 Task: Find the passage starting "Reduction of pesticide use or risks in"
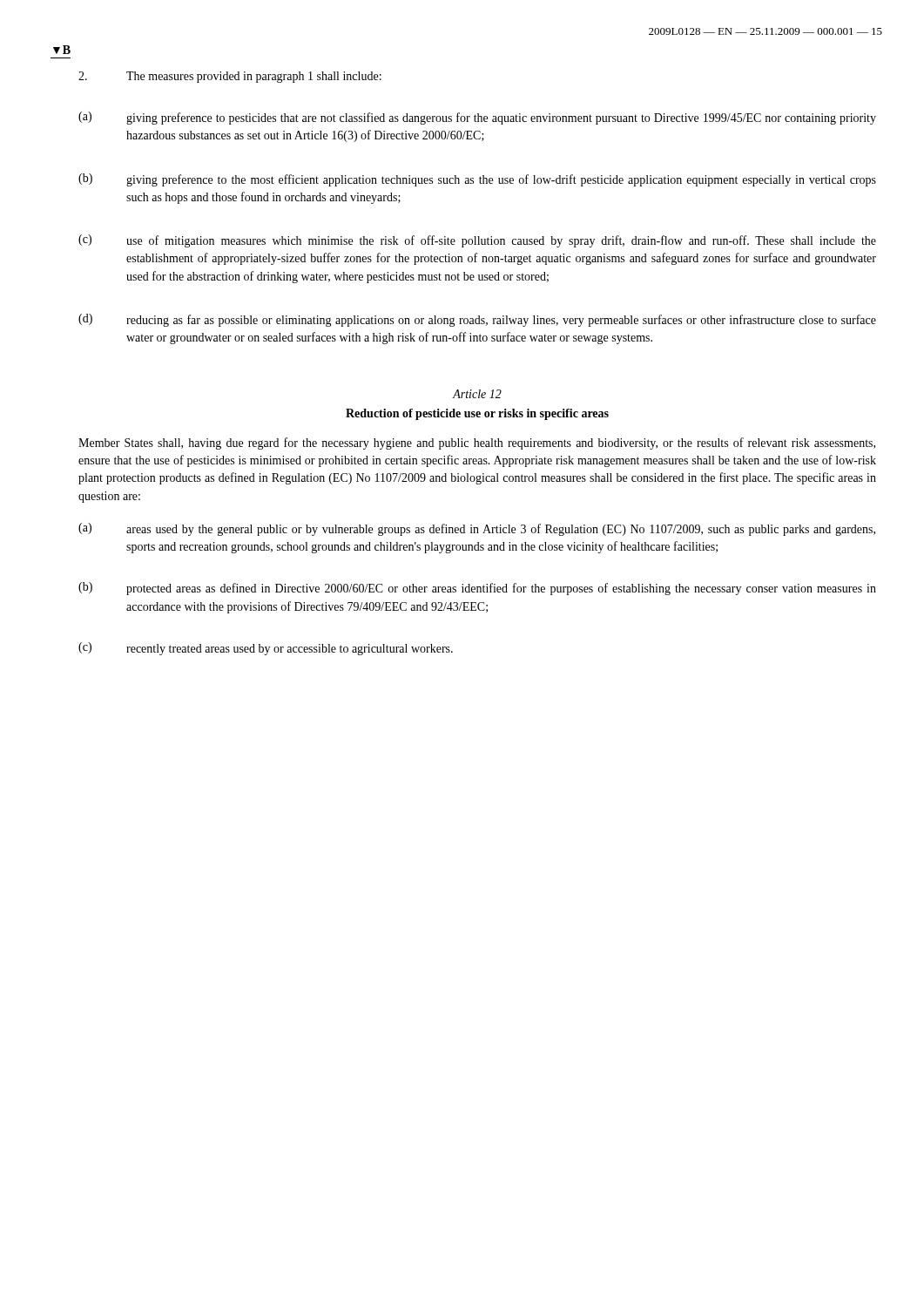(x=477, y=413)
